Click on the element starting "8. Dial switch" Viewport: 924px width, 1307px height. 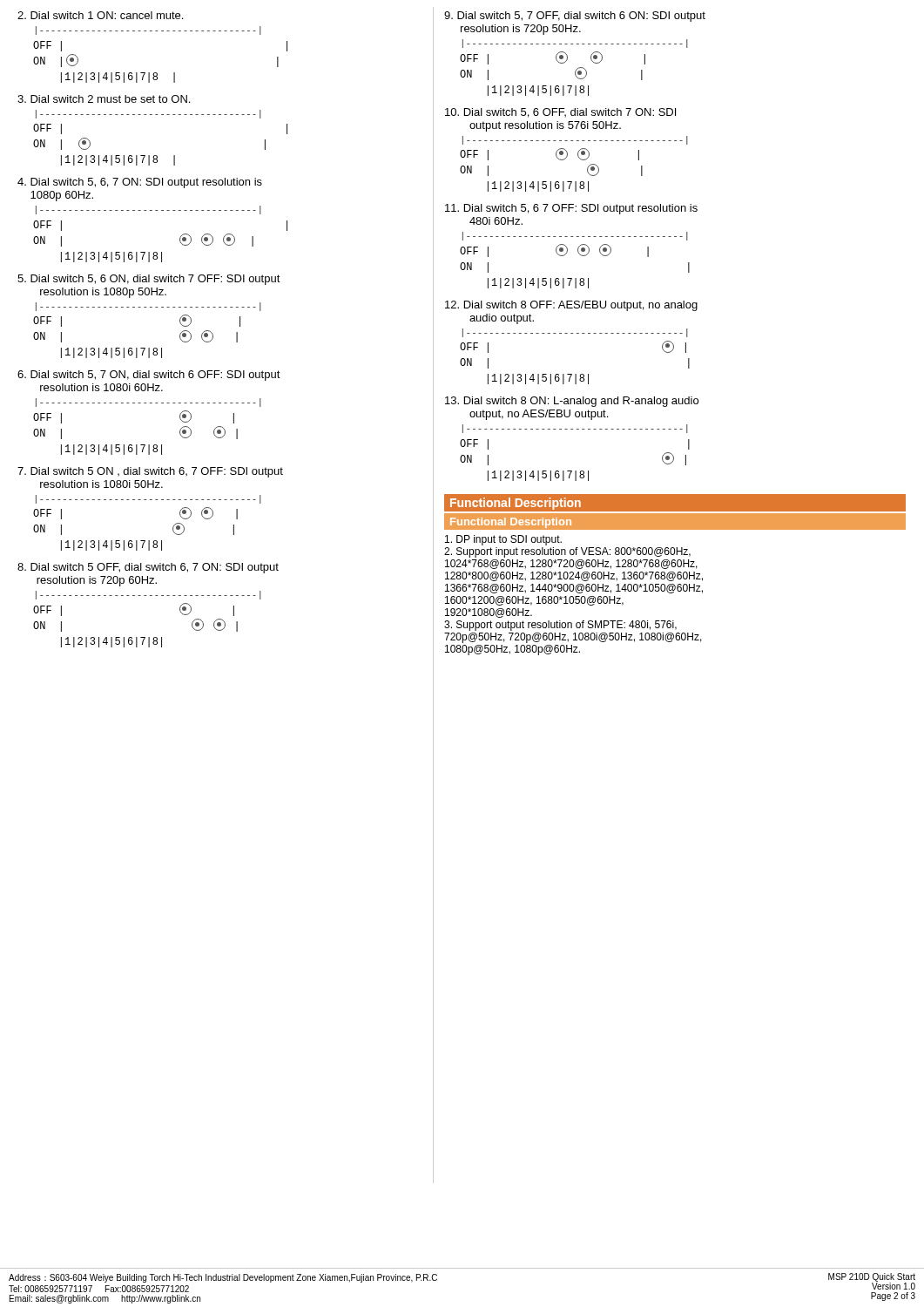coord(218,605)
